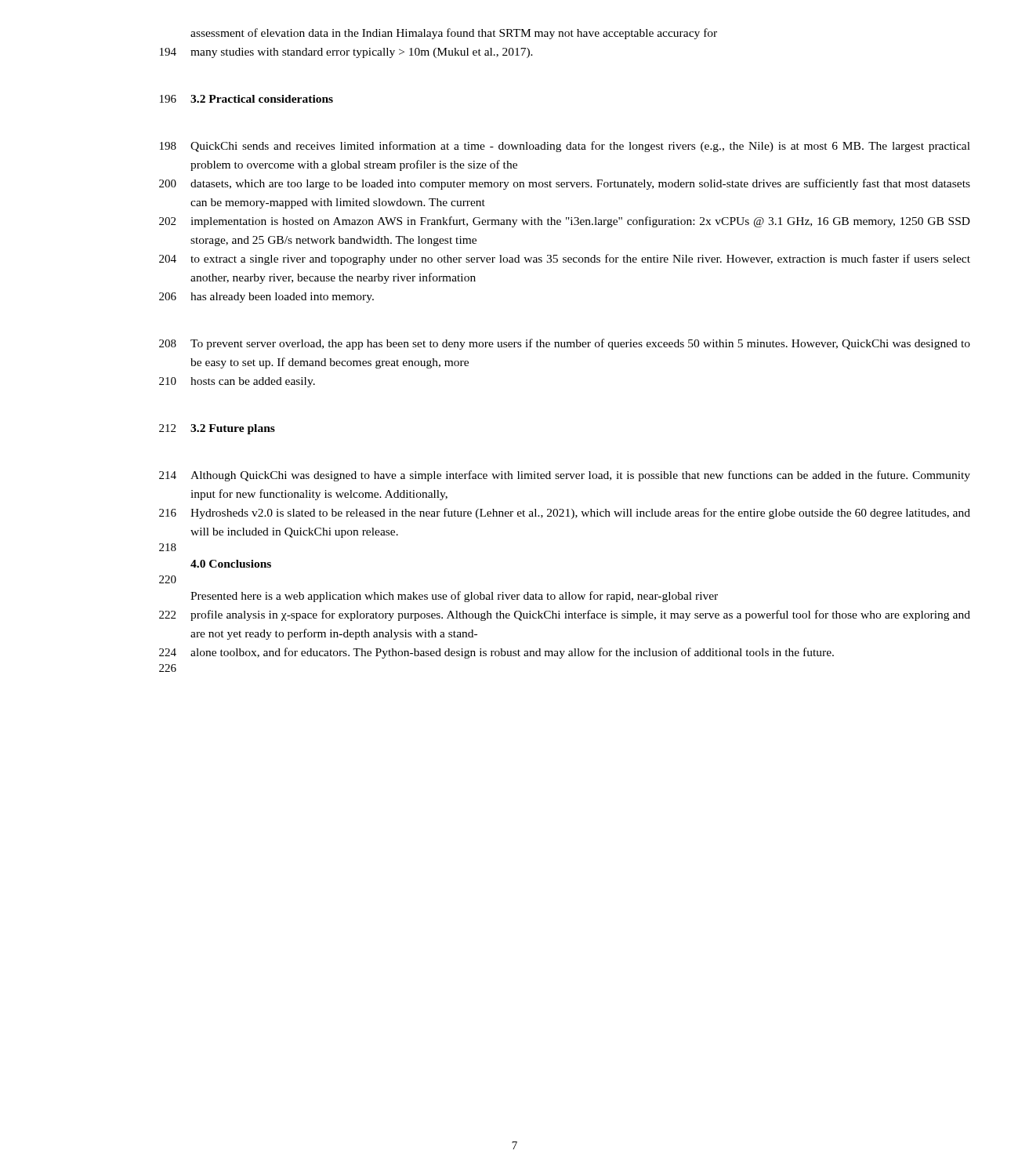1029x1176 pixels.
Task: Find the section header on this page that starts "212 3.2 Future"
Action: pyautogui.click(x=217, y=429)
